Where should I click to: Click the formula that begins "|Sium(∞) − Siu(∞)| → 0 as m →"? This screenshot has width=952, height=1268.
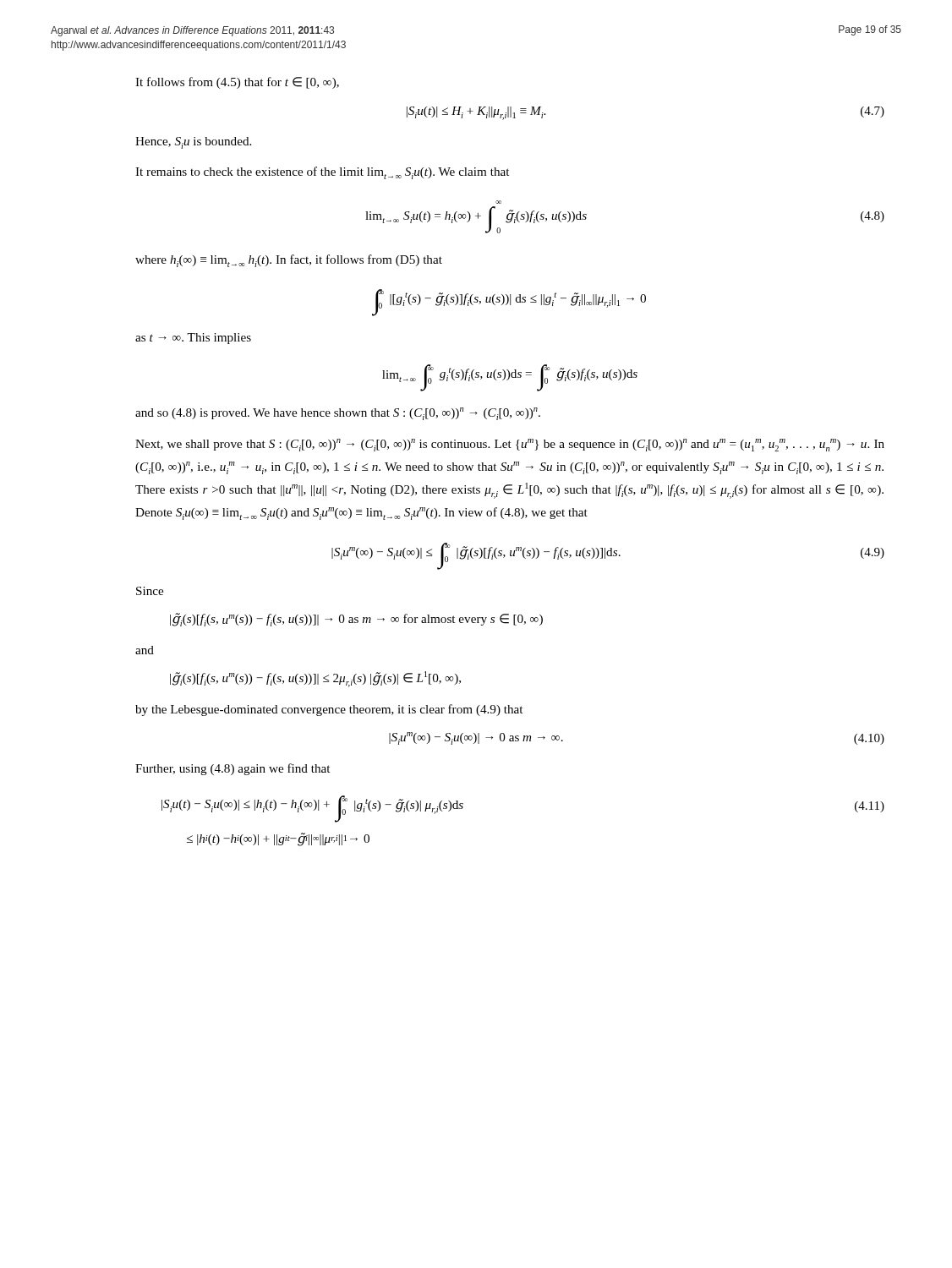point(510,738)
